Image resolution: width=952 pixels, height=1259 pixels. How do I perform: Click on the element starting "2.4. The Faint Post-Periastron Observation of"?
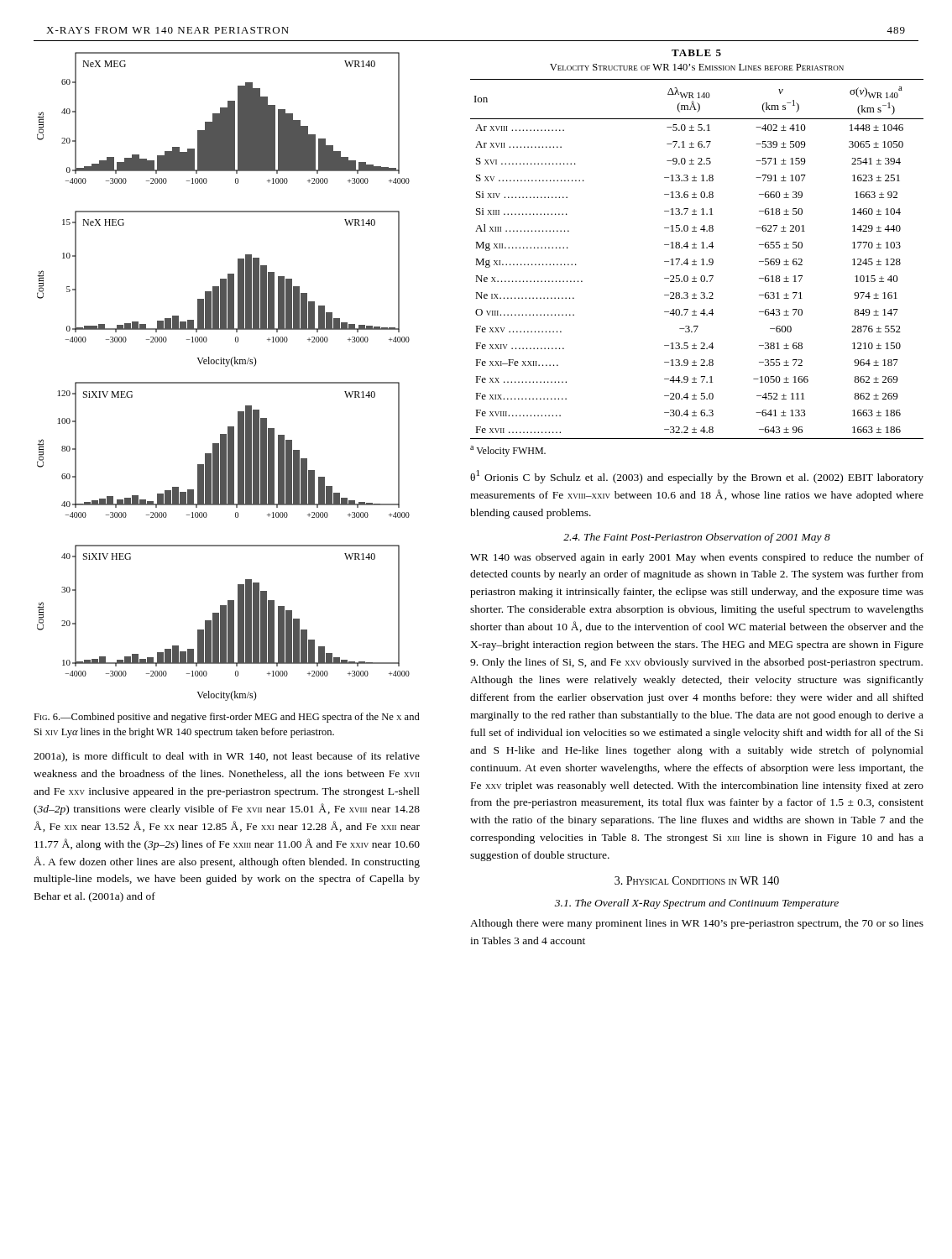click(697, 536)
